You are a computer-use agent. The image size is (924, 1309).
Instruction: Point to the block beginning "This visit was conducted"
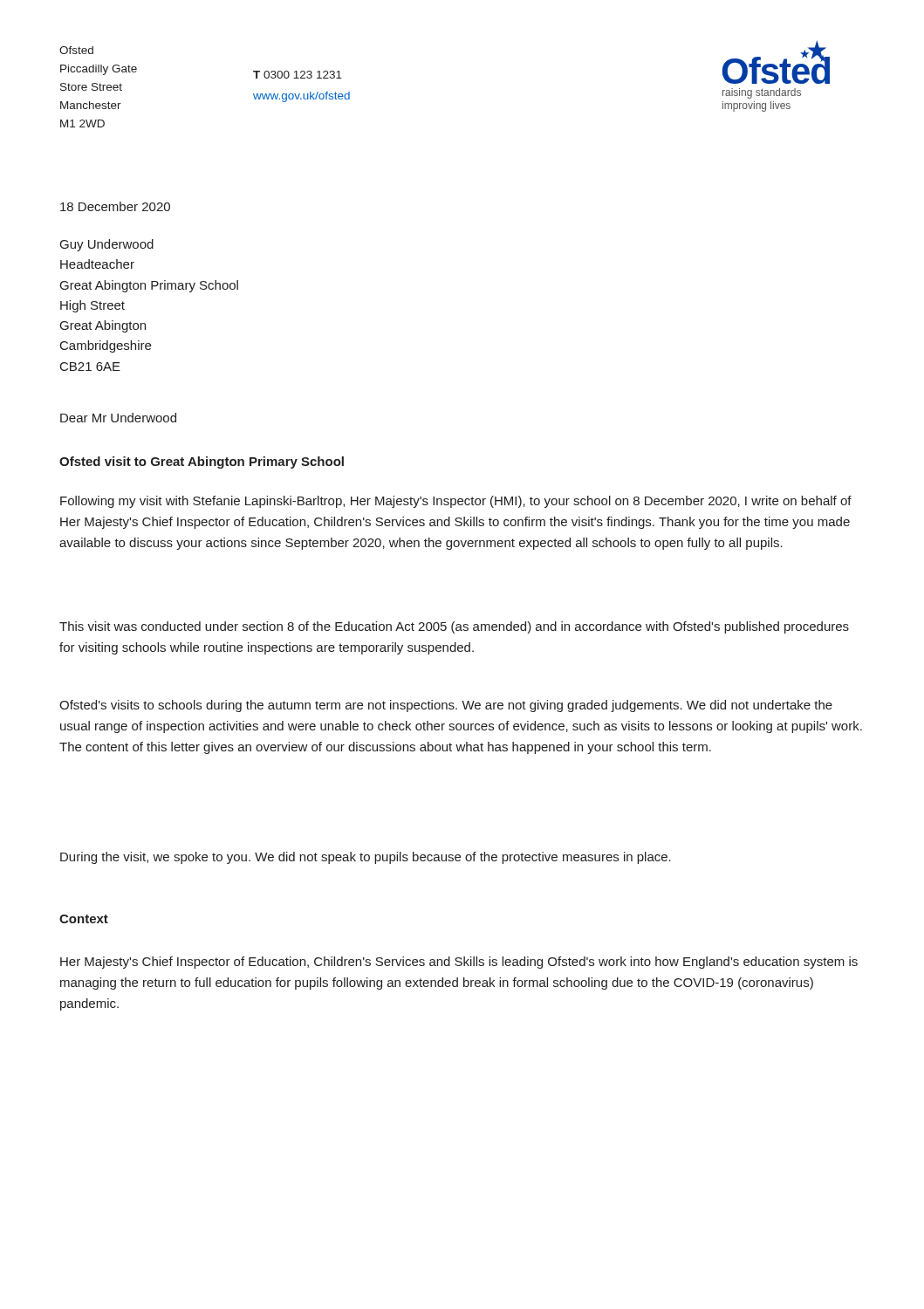click(454, 637)
